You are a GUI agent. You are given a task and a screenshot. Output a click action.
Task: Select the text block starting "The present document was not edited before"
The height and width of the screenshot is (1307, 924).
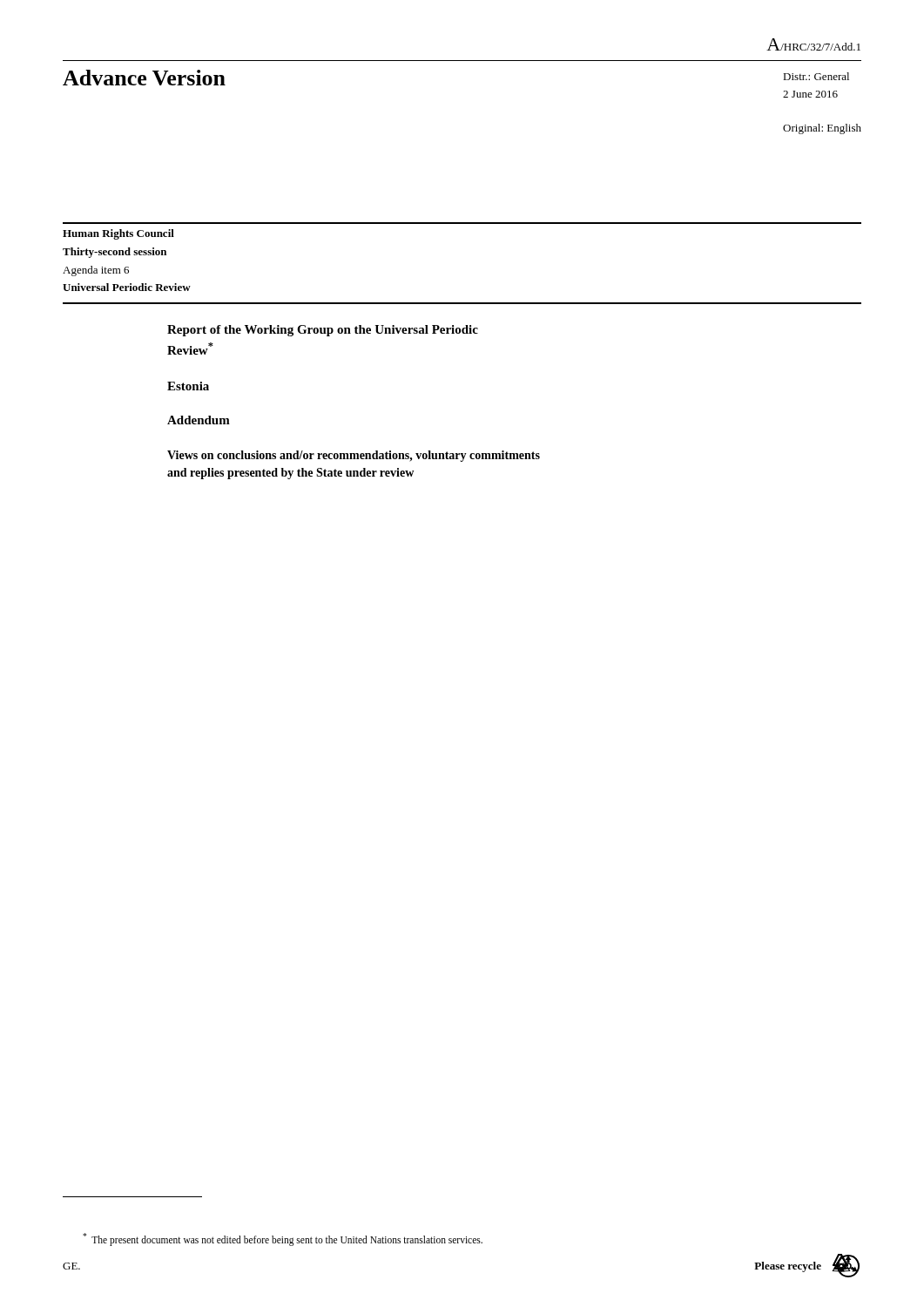point(273,1238)
